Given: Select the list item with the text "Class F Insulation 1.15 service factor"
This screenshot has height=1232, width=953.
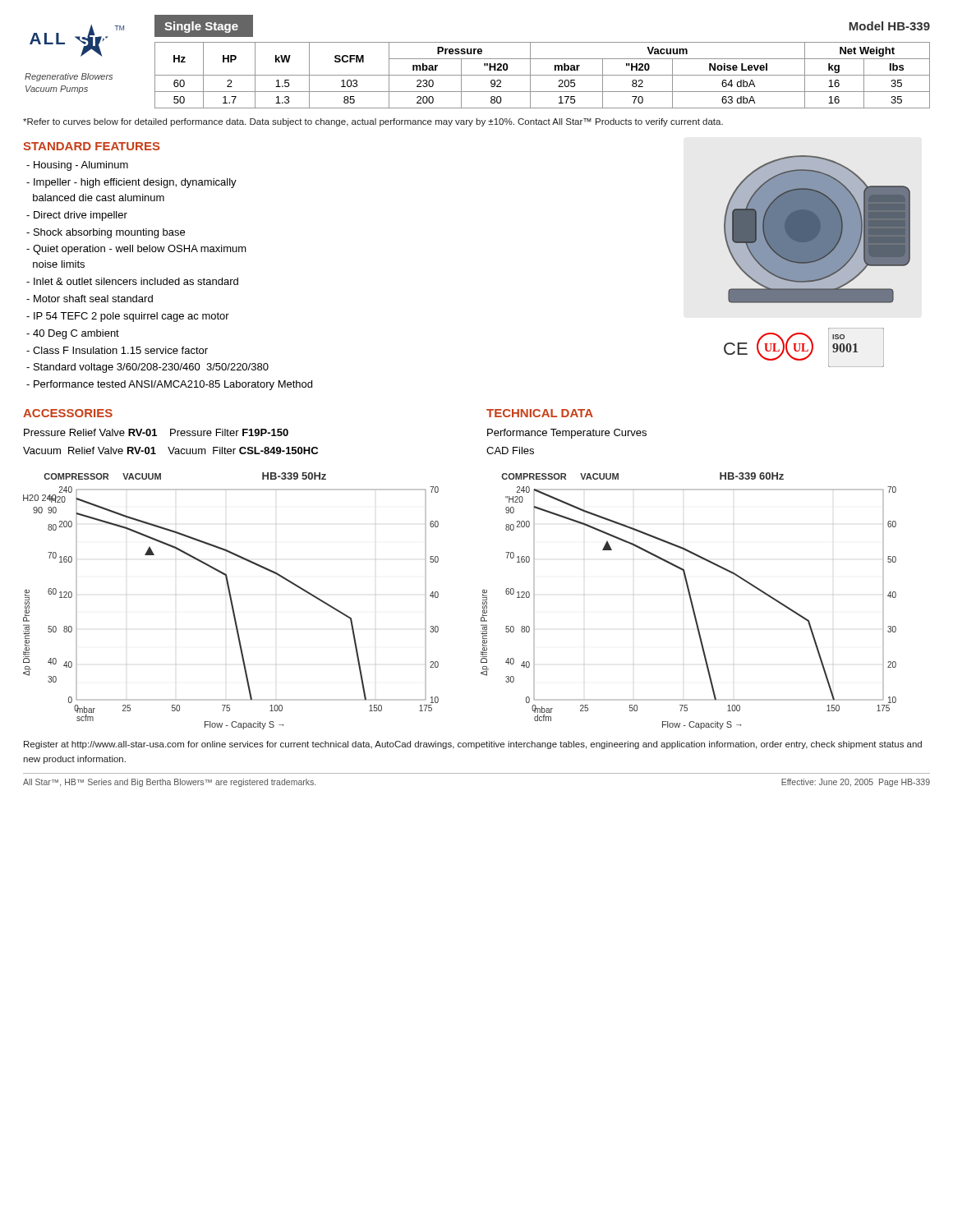Looking at the screenshot, I should [x=117, y=350].
